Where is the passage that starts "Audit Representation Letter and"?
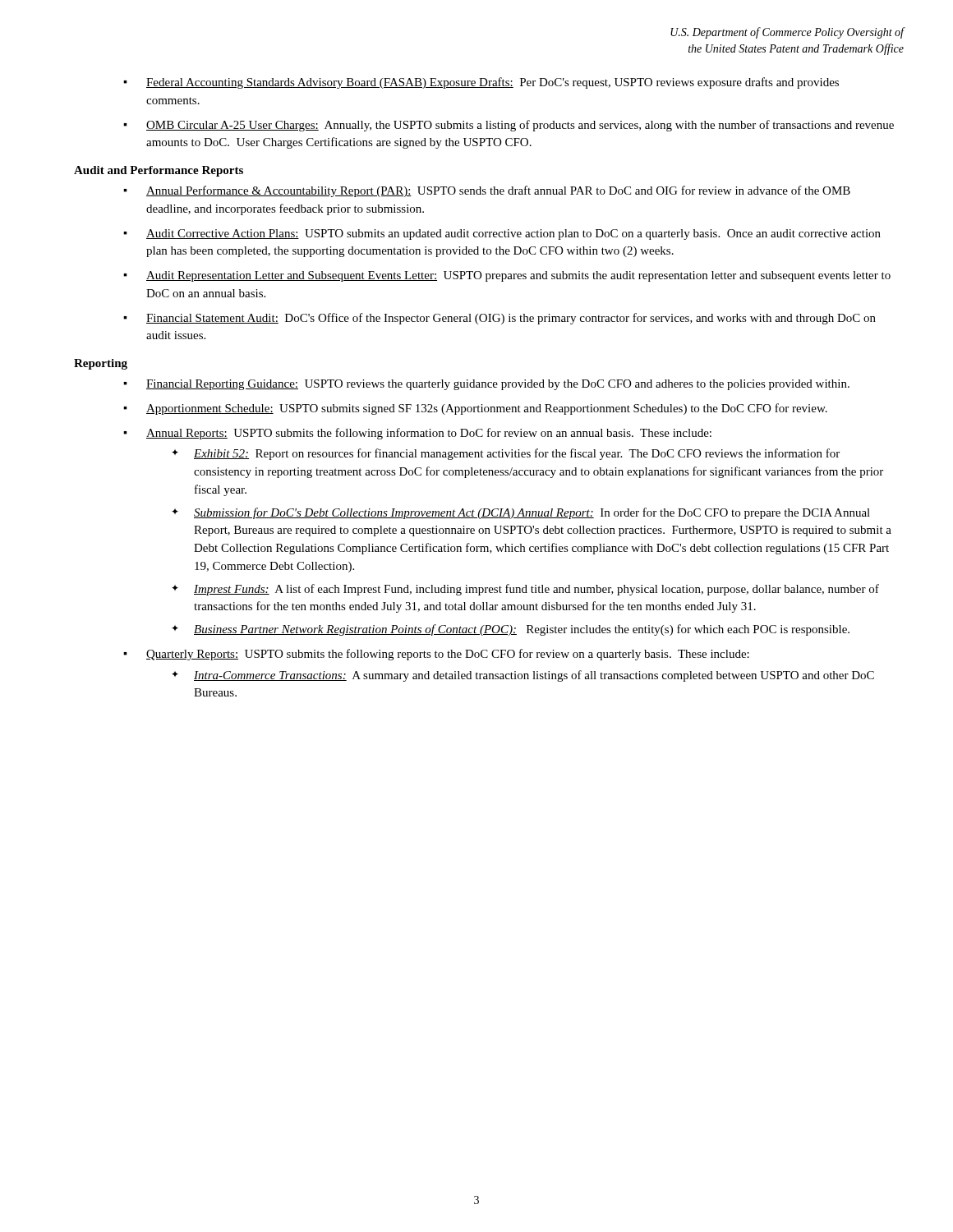This screenshot has height=1232, width=953. [518, 284]
